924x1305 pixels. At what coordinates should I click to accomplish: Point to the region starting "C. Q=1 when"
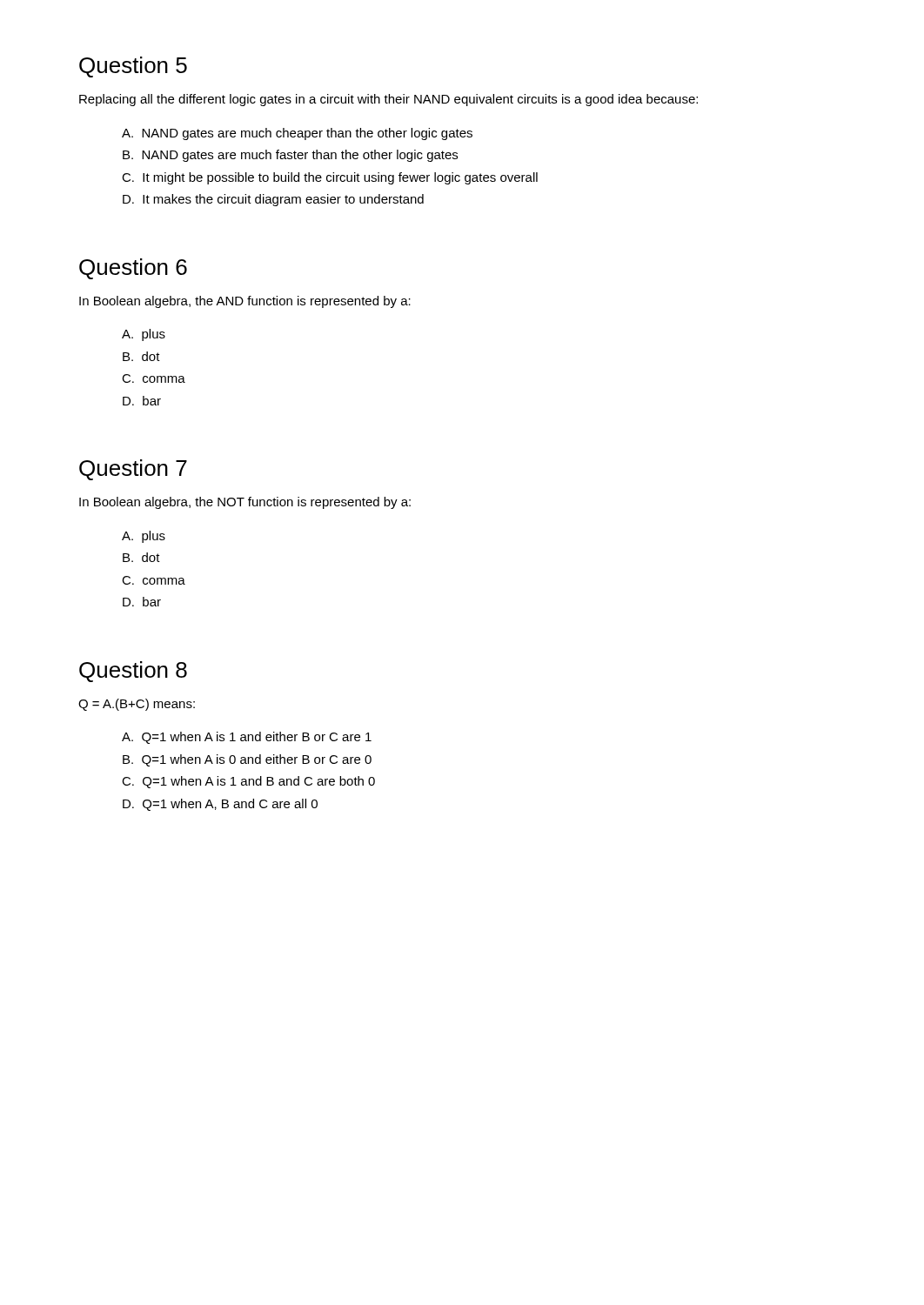click(x=249, y=781)
